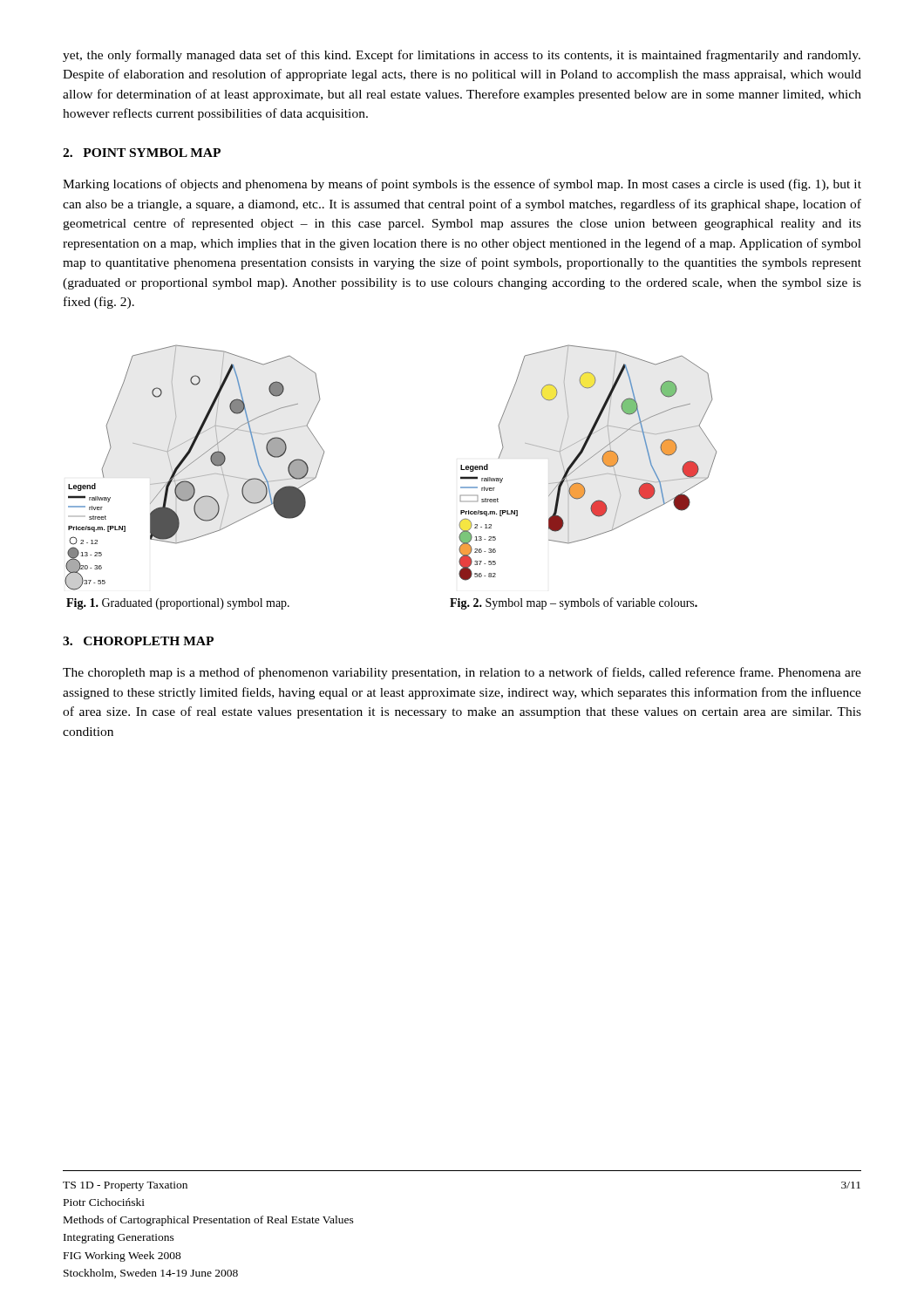Find the text block containing "Marking locations of objects and"

tap(462, 243)
